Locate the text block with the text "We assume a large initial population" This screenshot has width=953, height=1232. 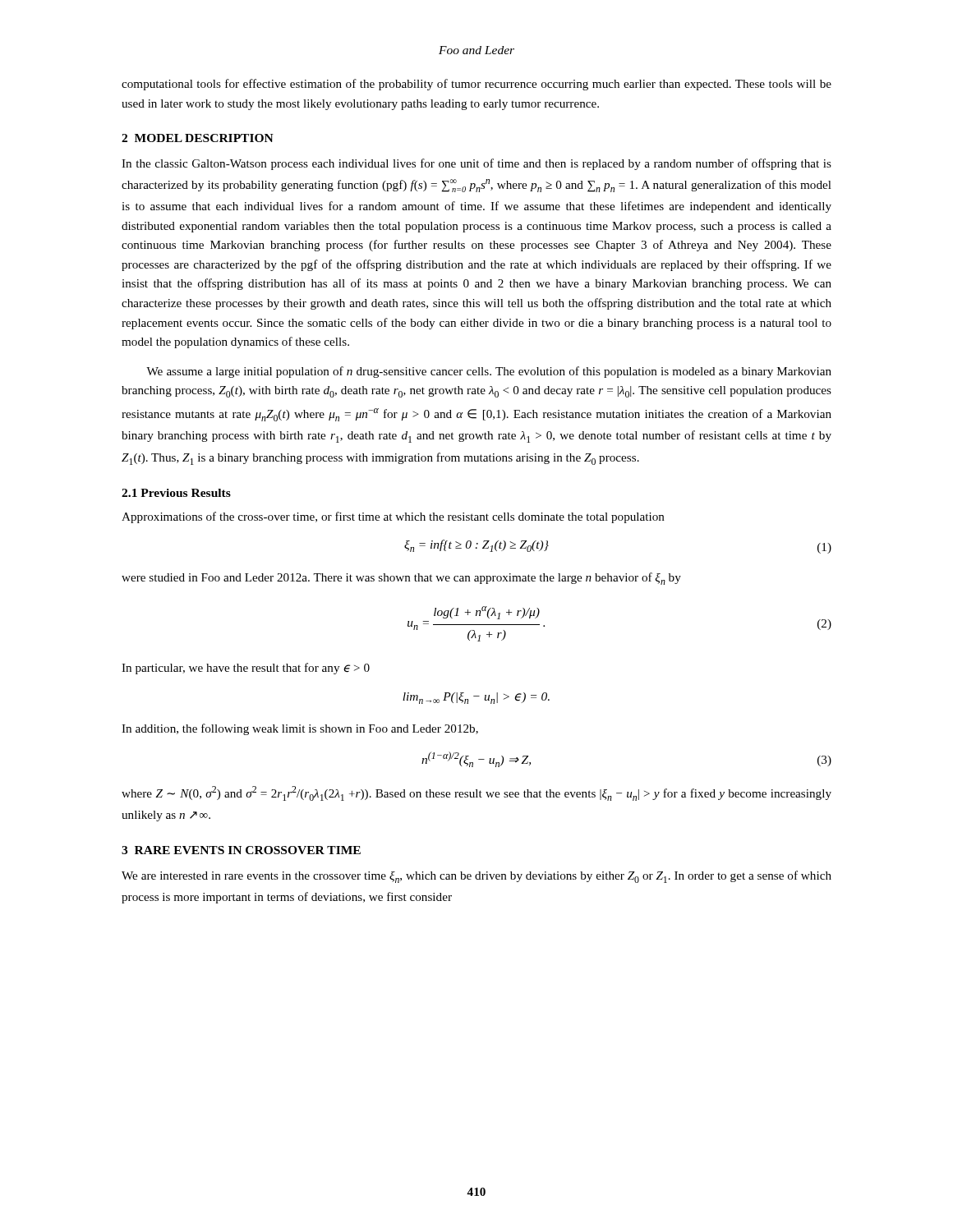point(476,415)
